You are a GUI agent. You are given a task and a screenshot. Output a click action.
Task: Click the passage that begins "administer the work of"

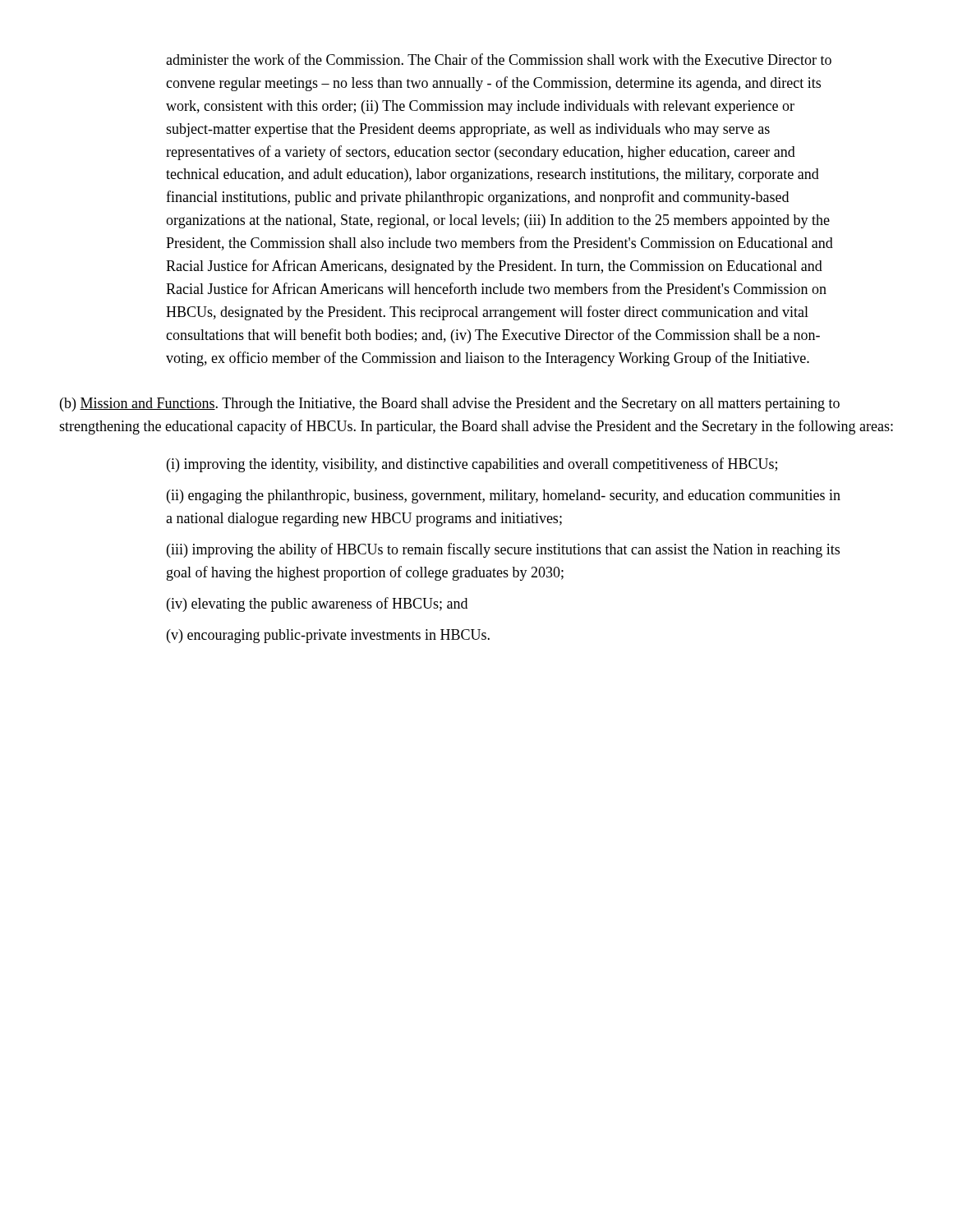tap(499, 209)
